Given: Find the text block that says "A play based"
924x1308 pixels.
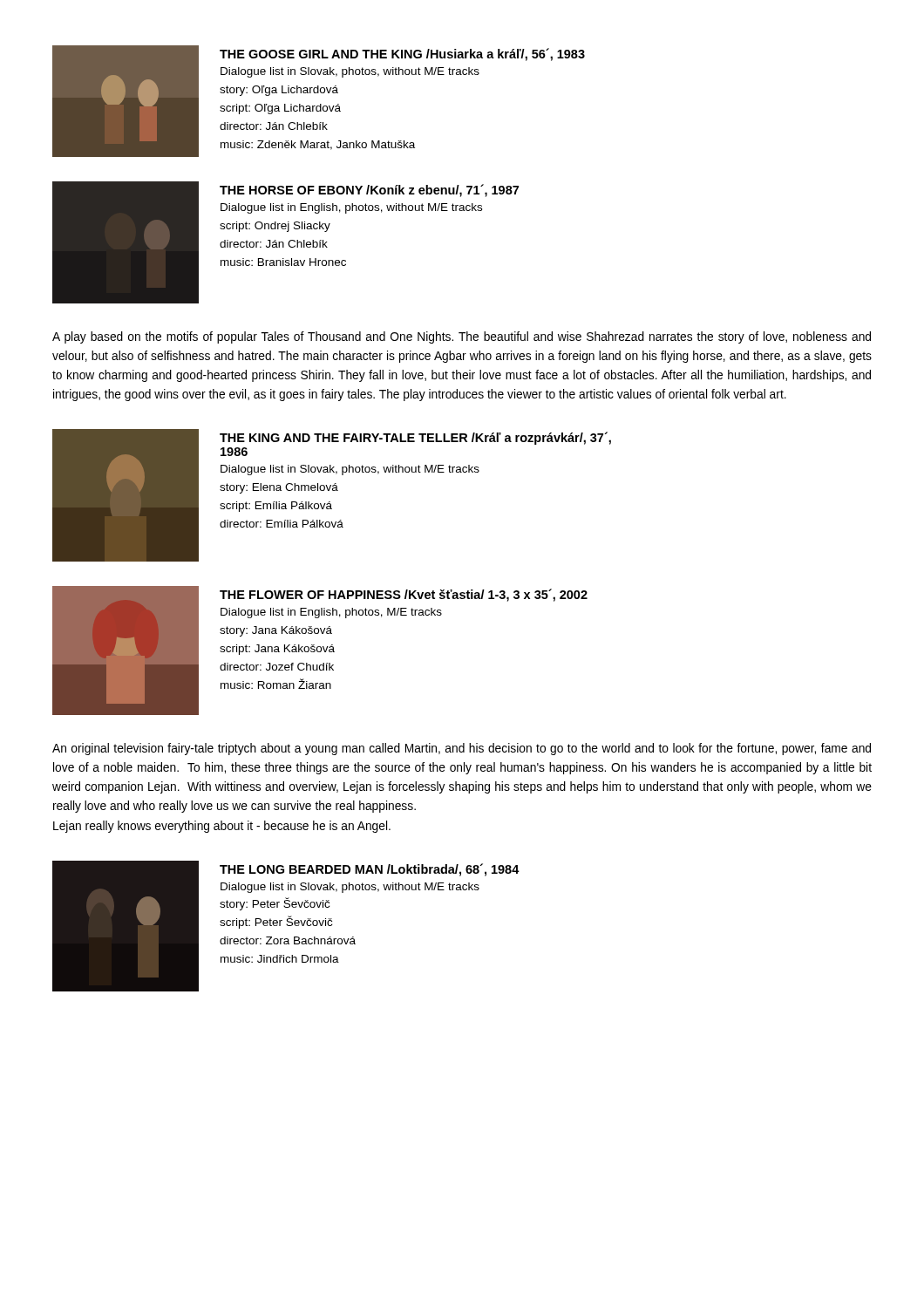Looking at the screenshot, I should point(462,366).
